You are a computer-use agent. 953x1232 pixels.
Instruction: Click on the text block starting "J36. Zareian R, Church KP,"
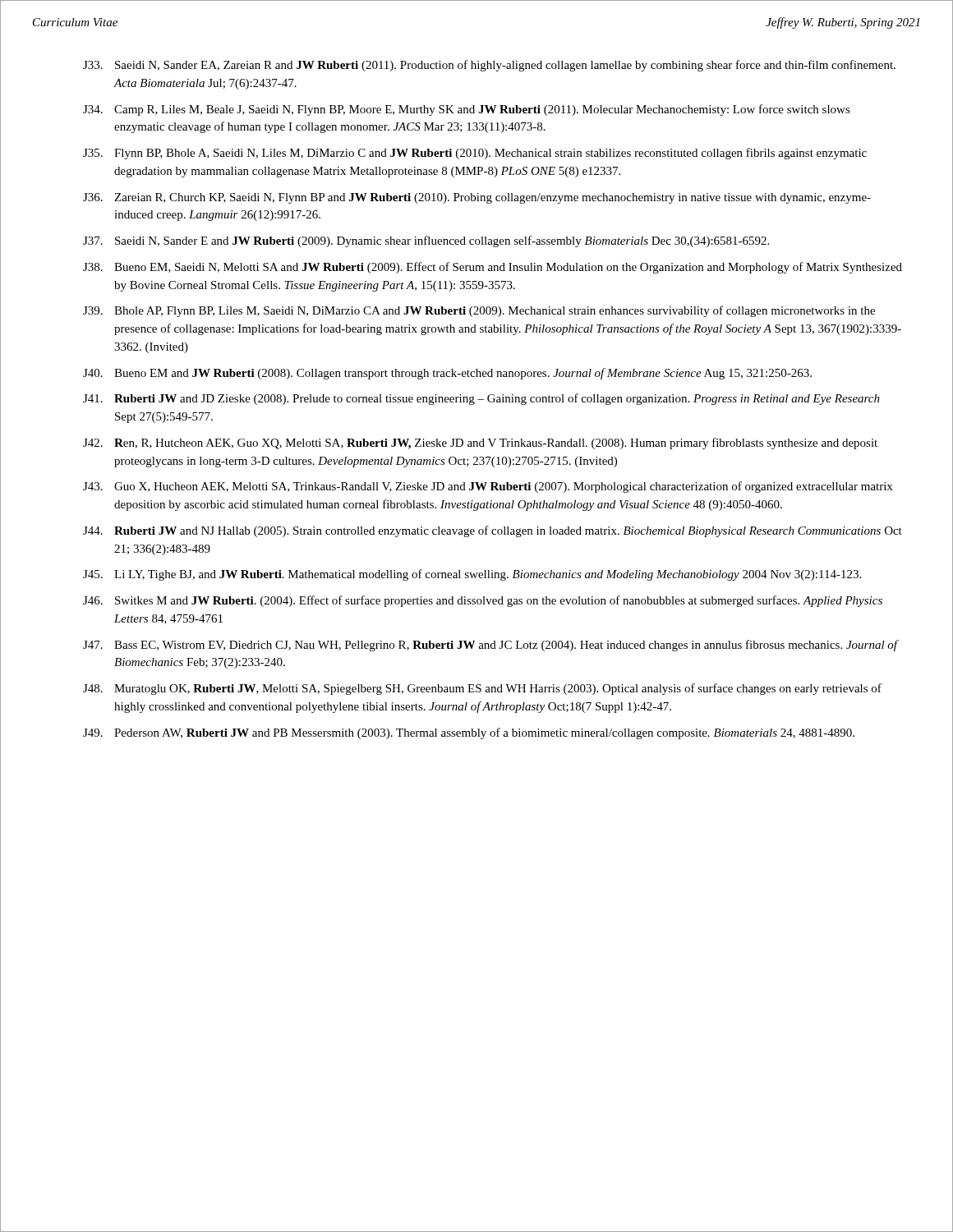(x=493, y=206)
